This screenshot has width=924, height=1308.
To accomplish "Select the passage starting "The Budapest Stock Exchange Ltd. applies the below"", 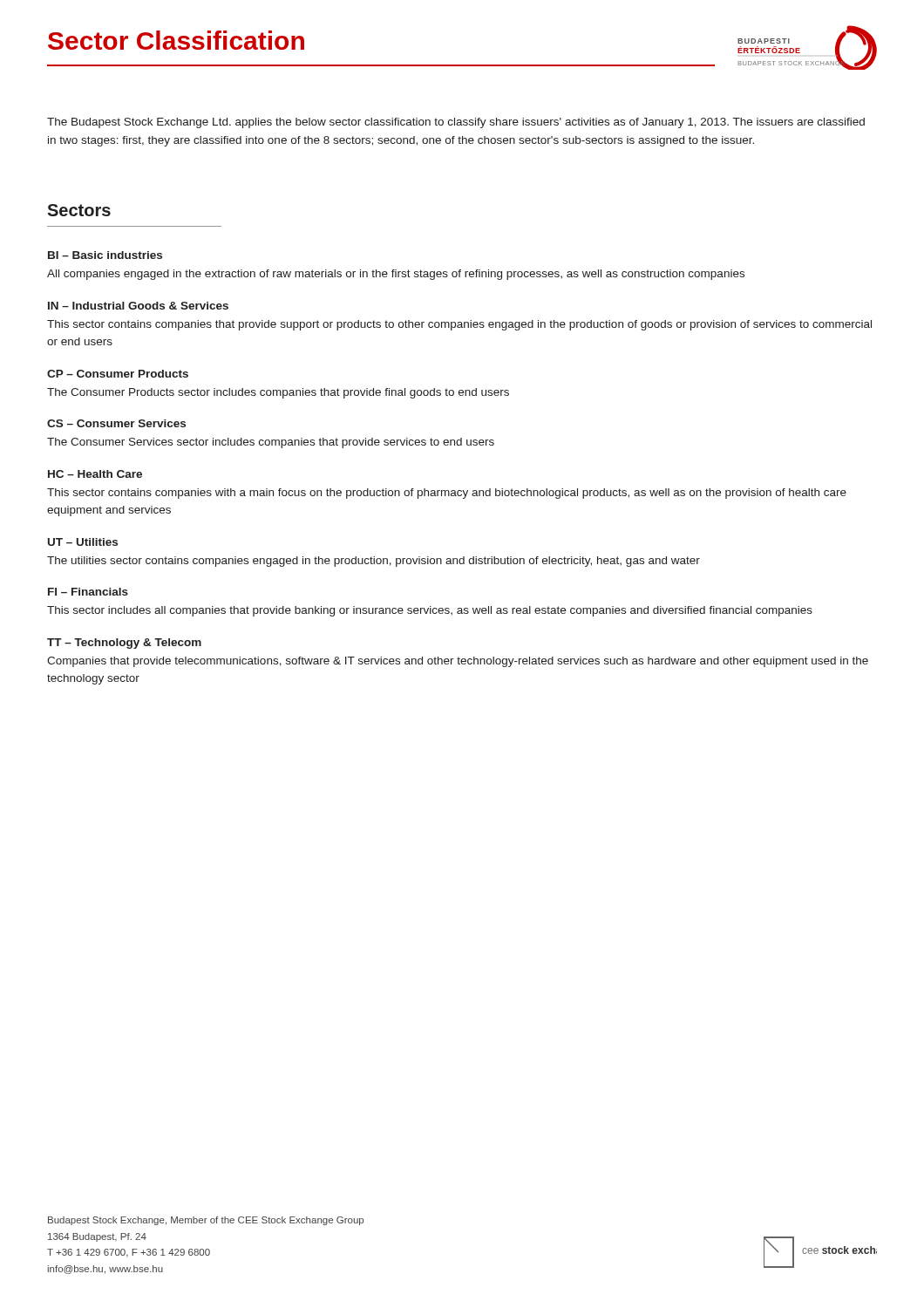I will tap(456, 131).
